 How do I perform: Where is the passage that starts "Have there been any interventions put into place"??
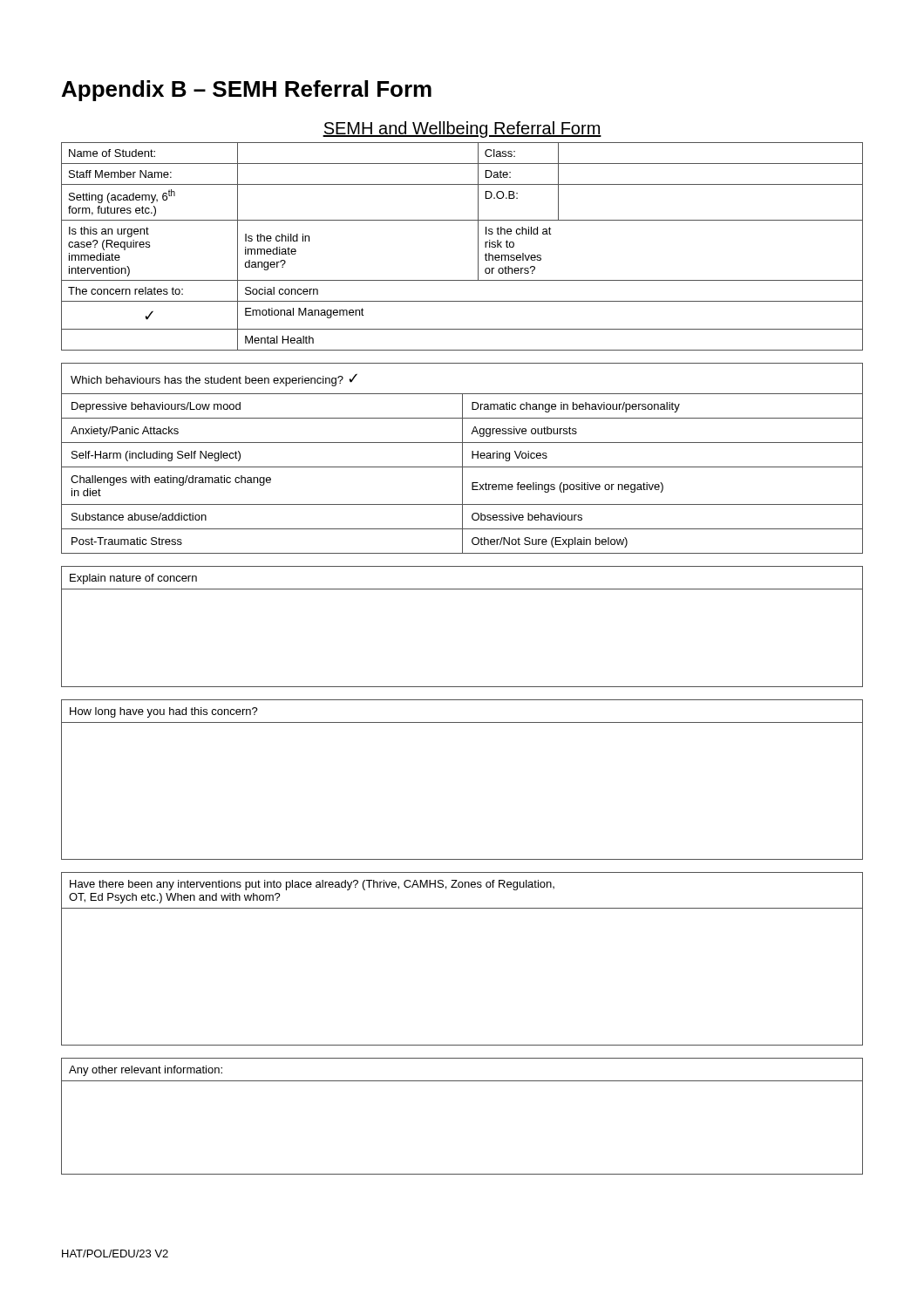(312, 885)
